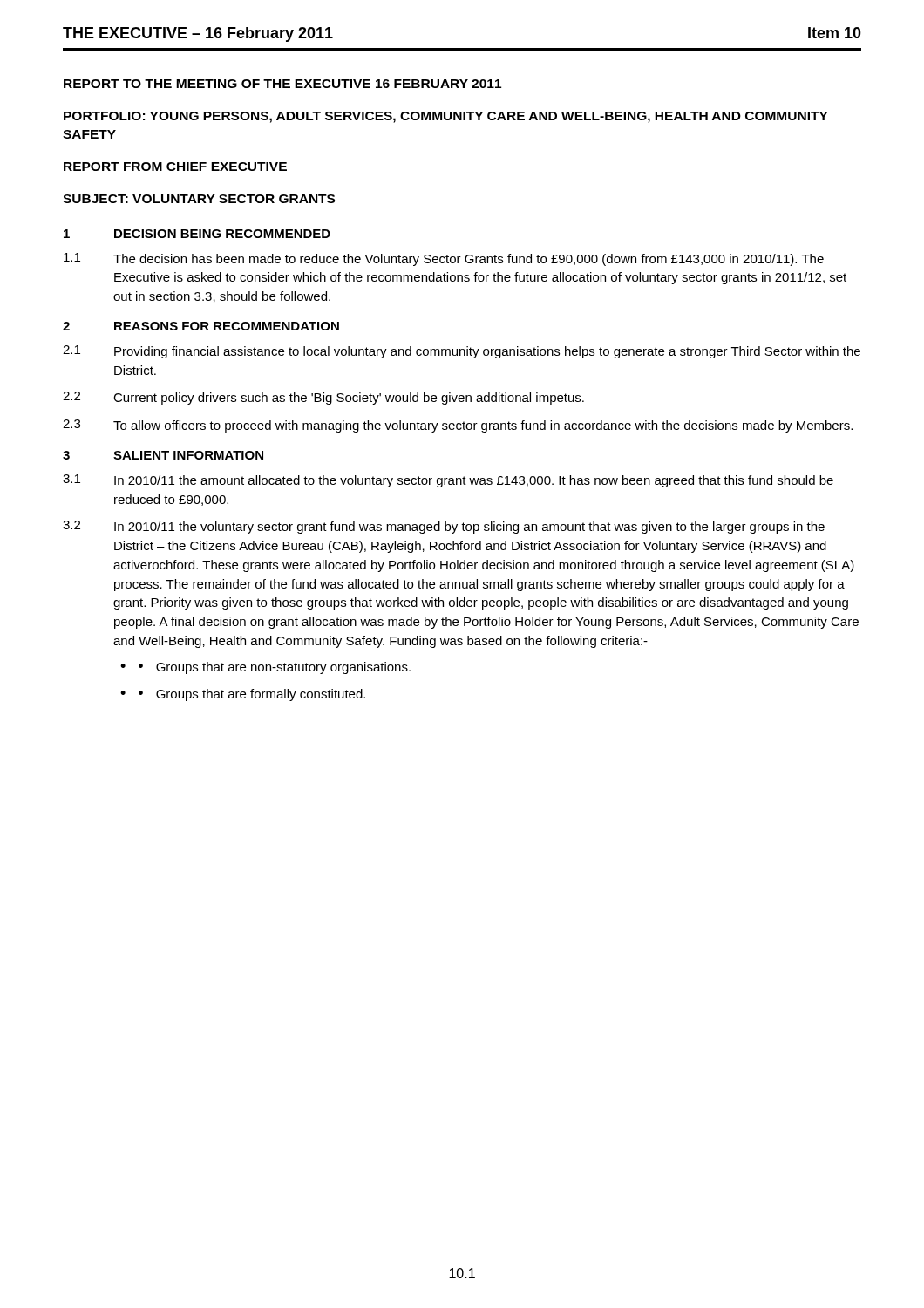Click on the block starting "1 DECISION BEING RECOMMENDED"
The image size is (924, 1308).
[x=197, y=234]
